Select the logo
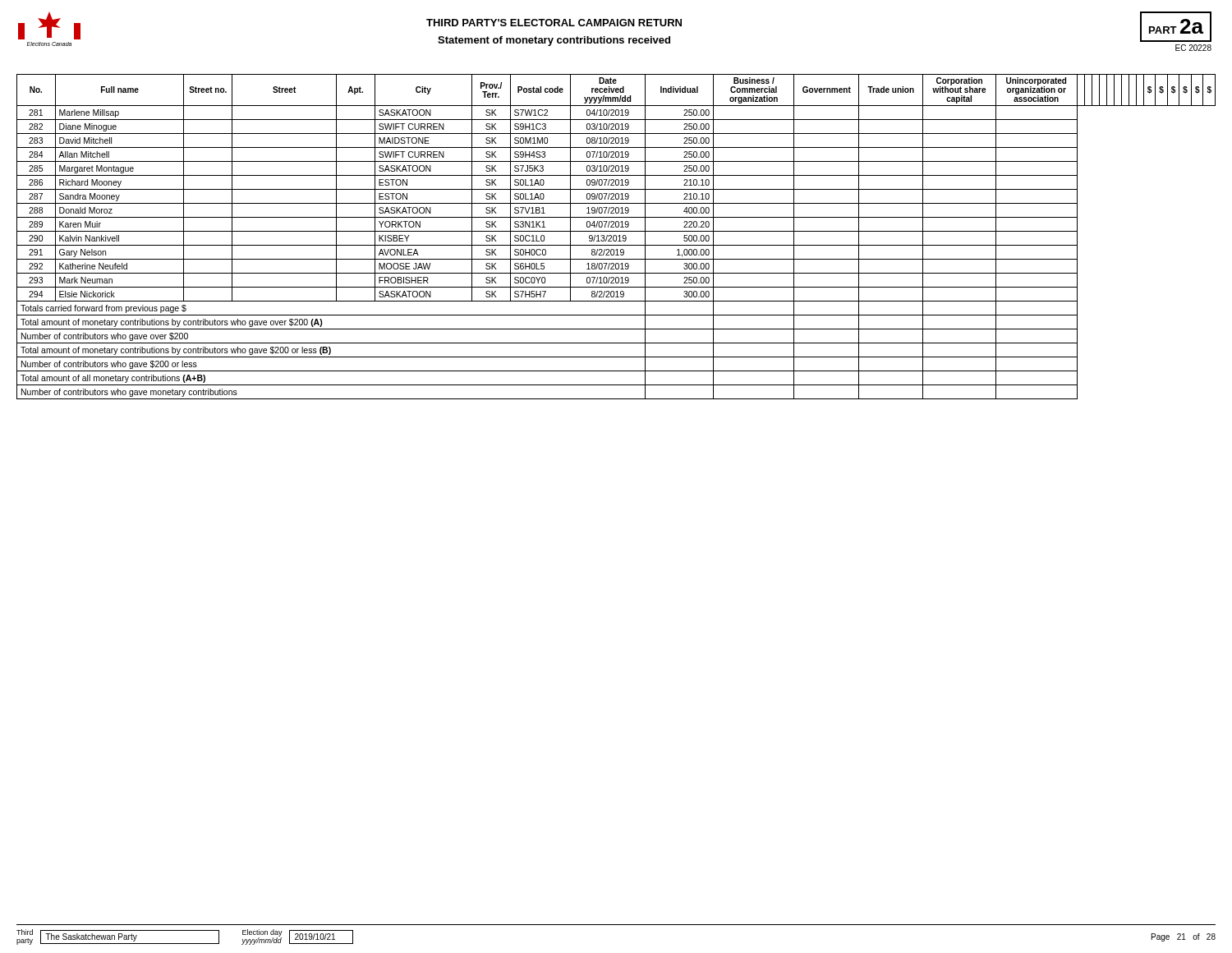The height and width of the screenshot is (953, 1232). pyautogui.click(x=49, y=31)
